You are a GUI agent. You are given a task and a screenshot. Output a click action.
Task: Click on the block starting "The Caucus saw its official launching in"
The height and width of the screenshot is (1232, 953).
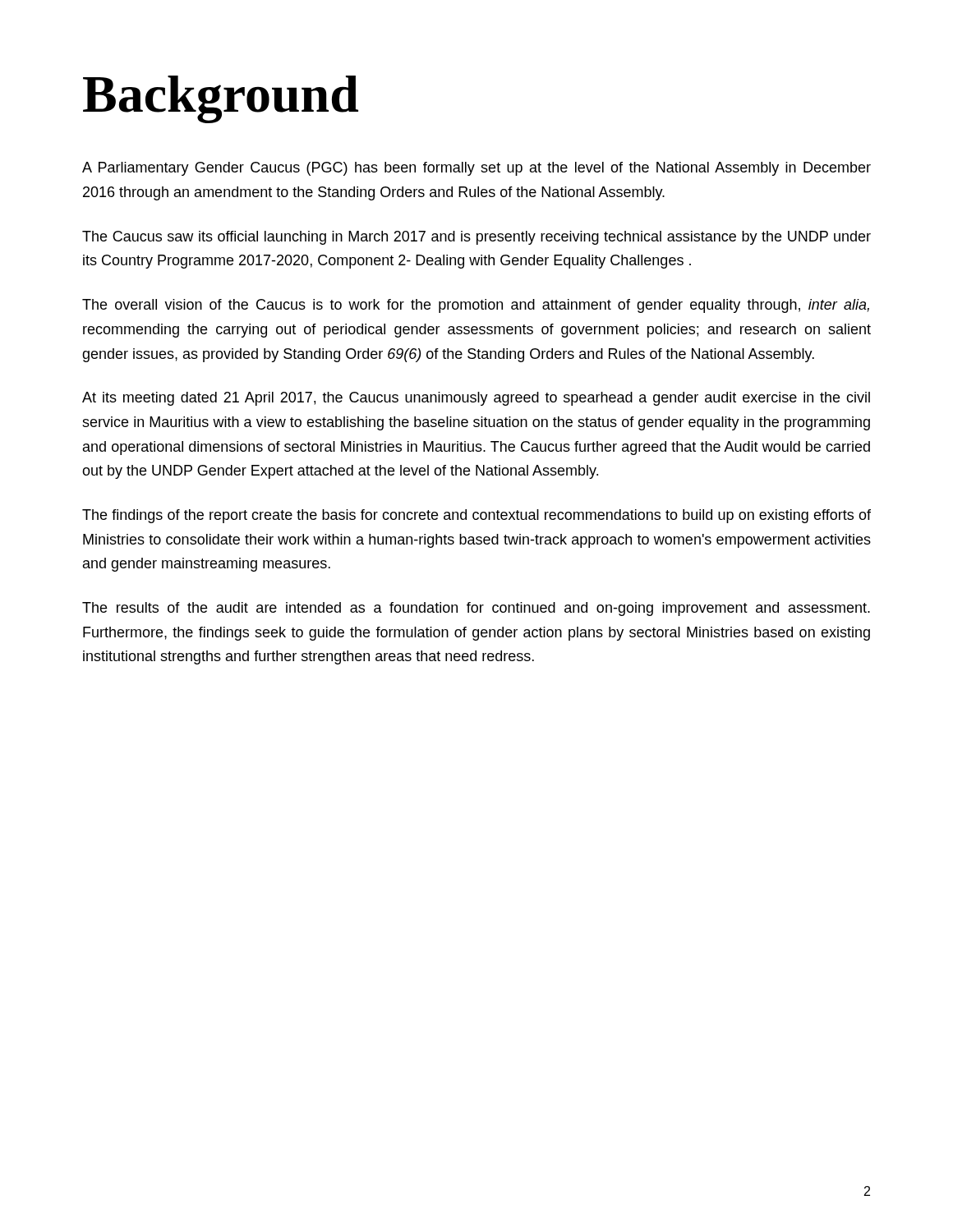tap(476, 249)
